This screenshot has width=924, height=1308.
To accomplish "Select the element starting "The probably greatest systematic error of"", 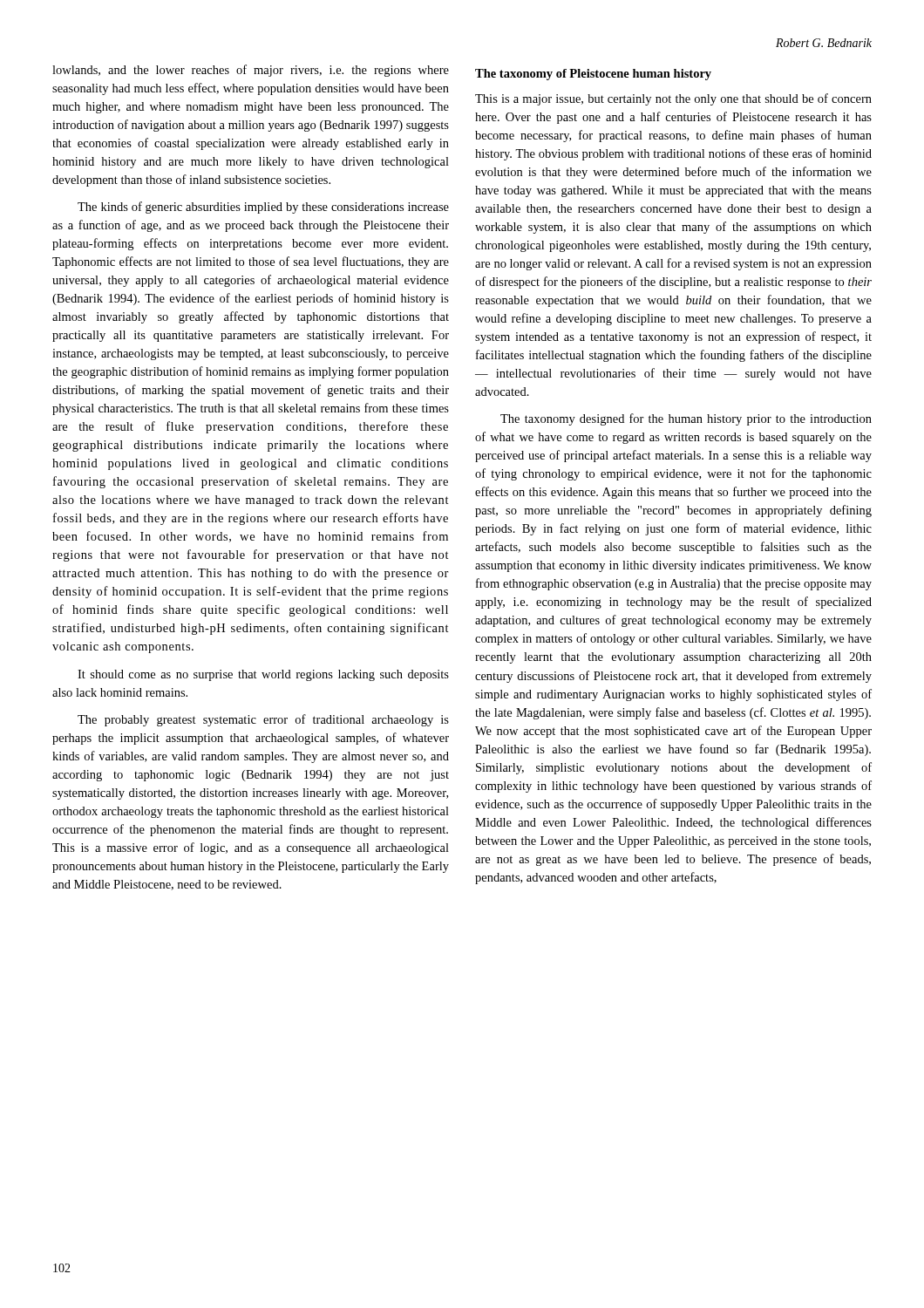I will 251,802.
